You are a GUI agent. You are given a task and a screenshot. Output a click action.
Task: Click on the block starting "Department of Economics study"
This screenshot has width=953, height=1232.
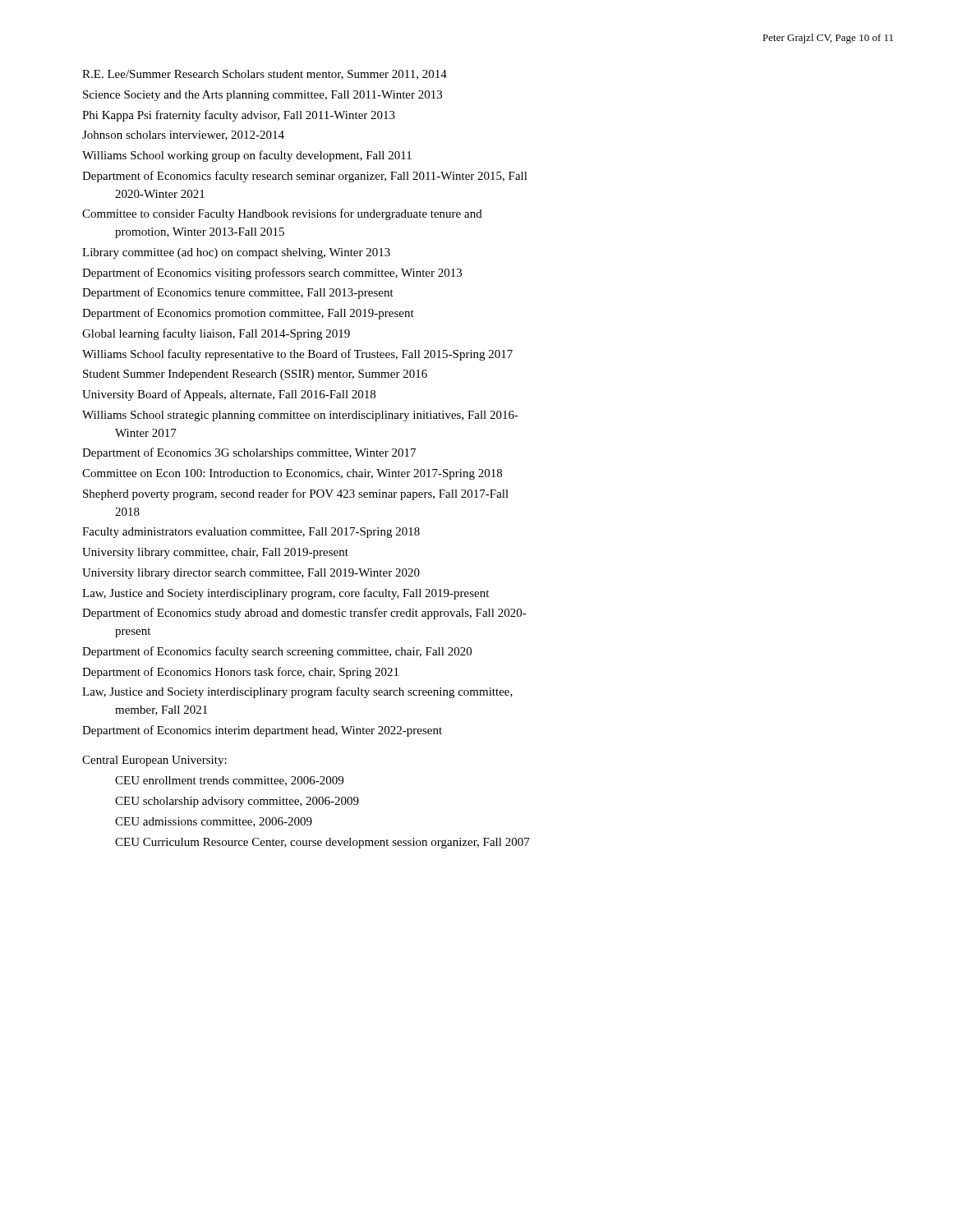304,622
